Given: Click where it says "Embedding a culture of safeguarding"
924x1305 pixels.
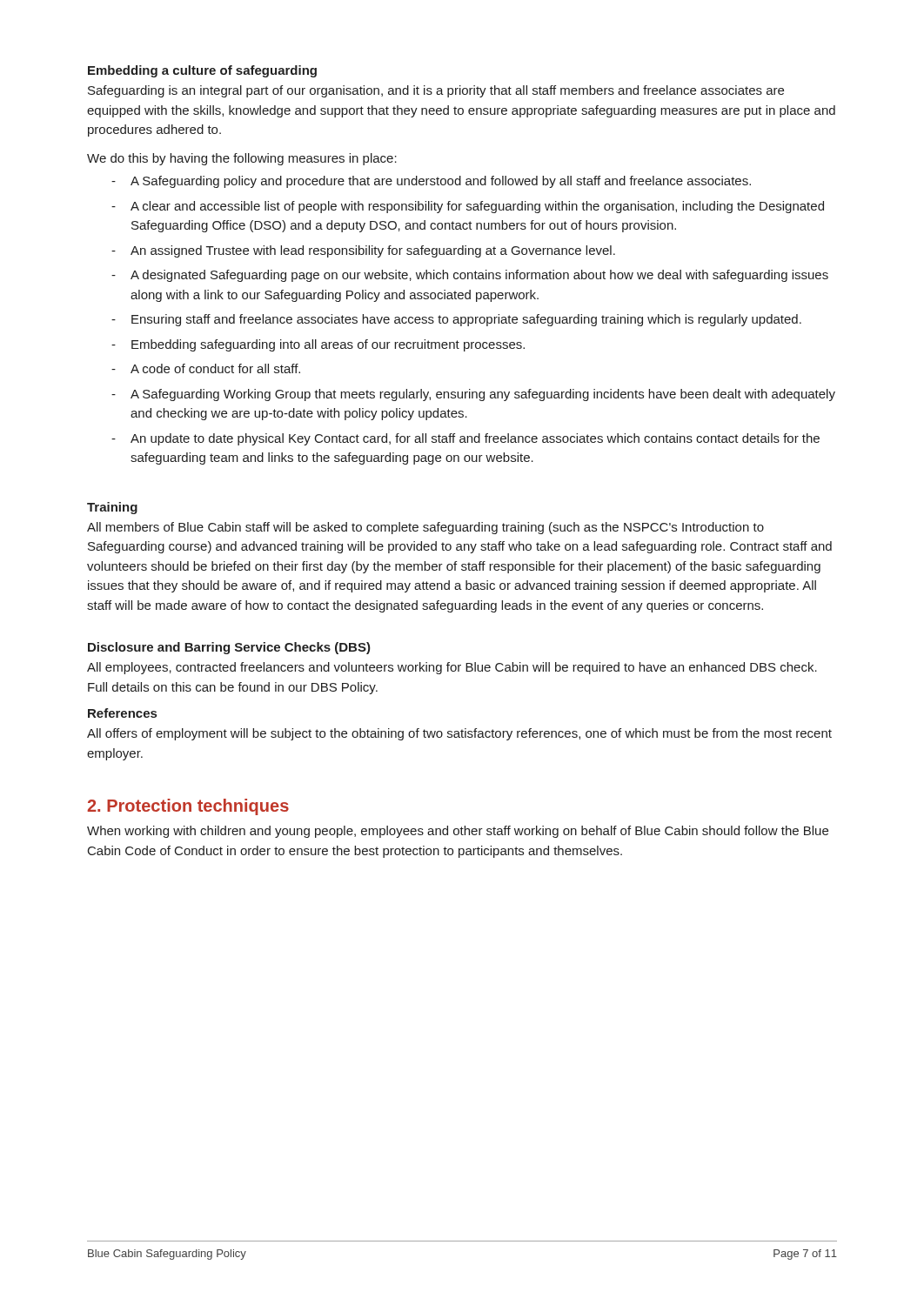Looking at the screenshot, I should point(202,71).
